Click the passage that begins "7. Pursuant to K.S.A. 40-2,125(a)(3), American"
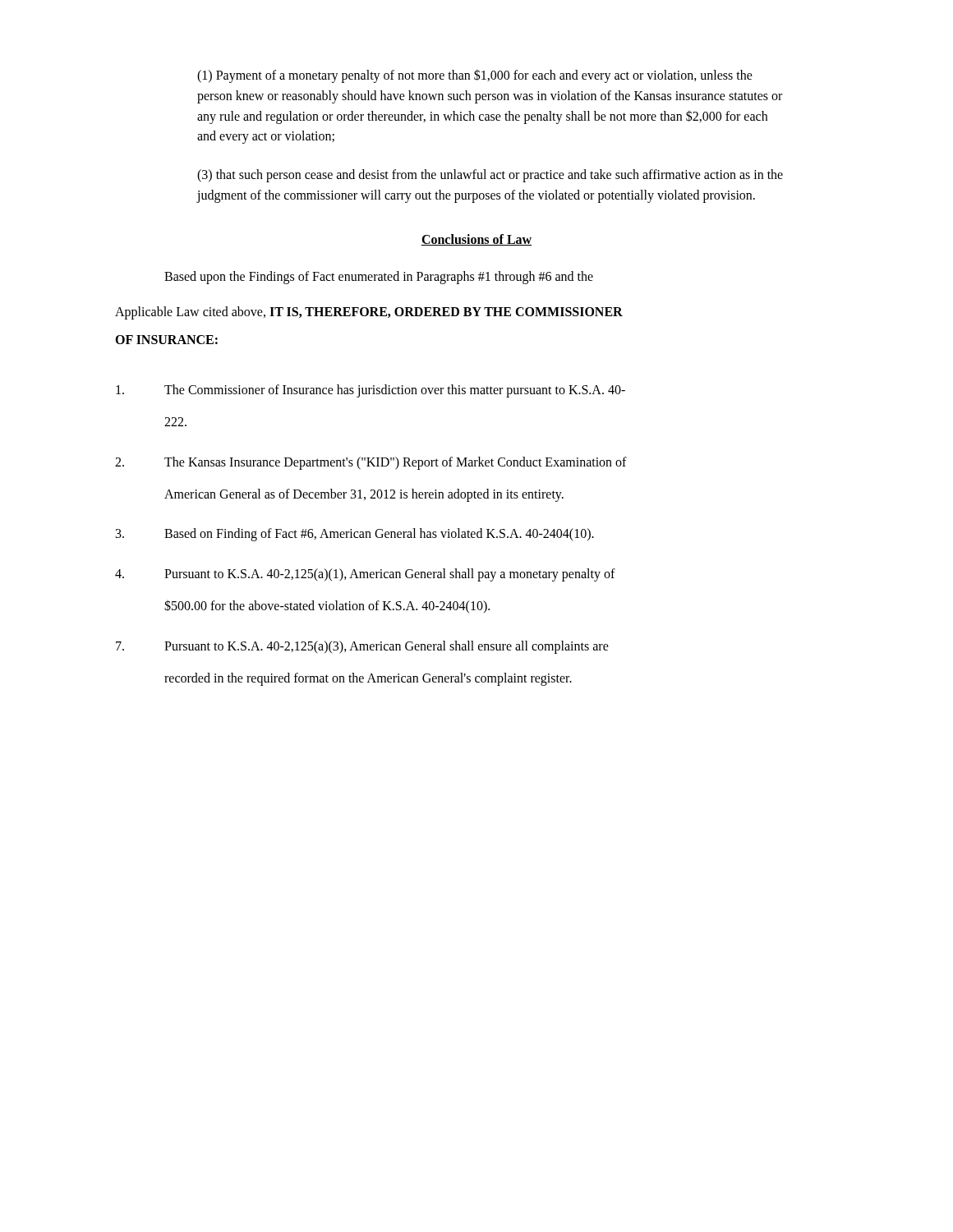This screenshot has height=1232, width=953. click(362, 647)
